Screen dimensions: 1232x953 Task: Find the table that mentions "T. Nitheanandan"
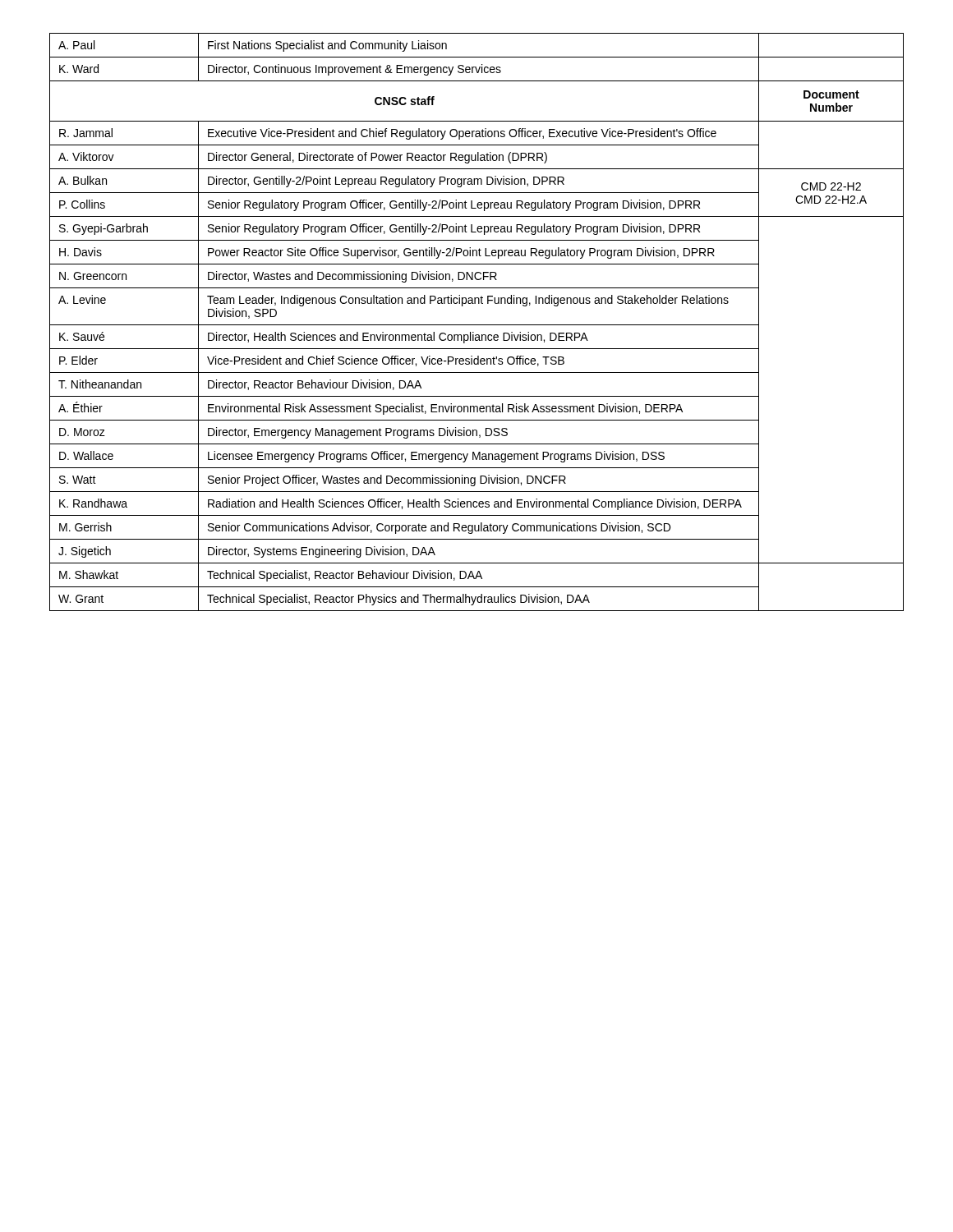coord(476,322)
